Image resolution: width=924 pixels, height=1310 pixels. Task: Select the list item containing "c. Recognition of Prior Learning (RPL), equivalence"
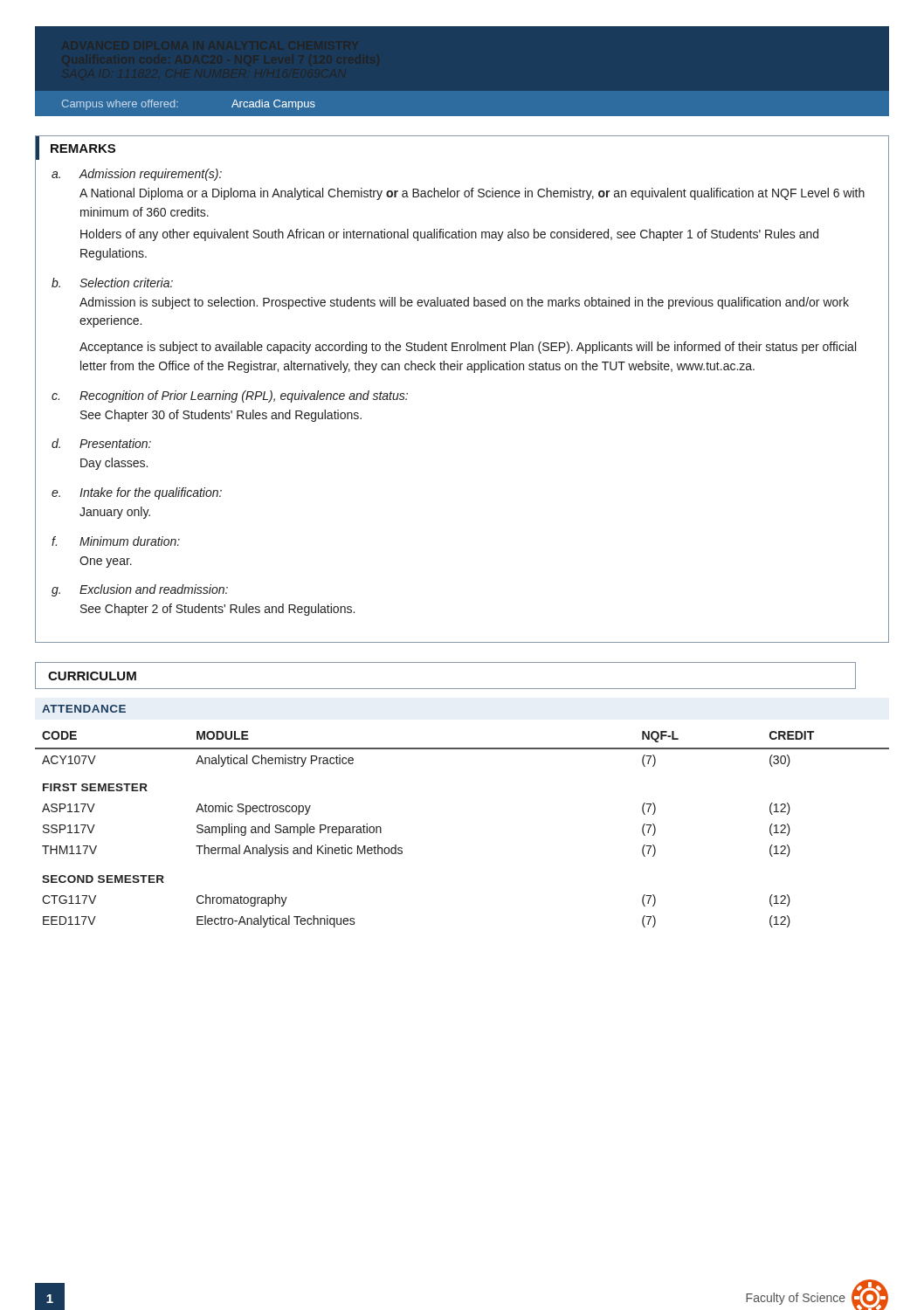point(230,396)
